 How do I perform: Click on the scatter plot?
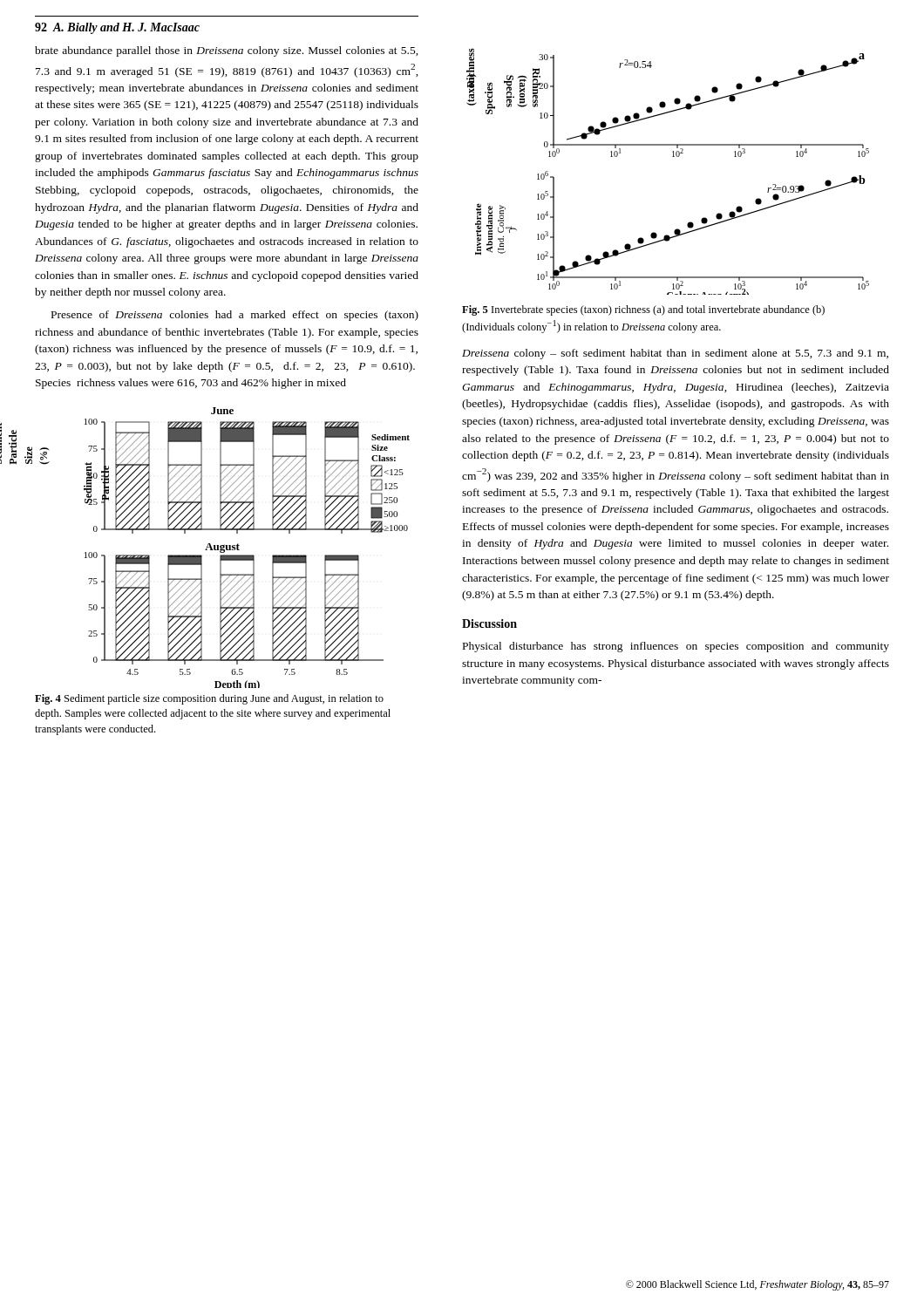coord(667,171)
